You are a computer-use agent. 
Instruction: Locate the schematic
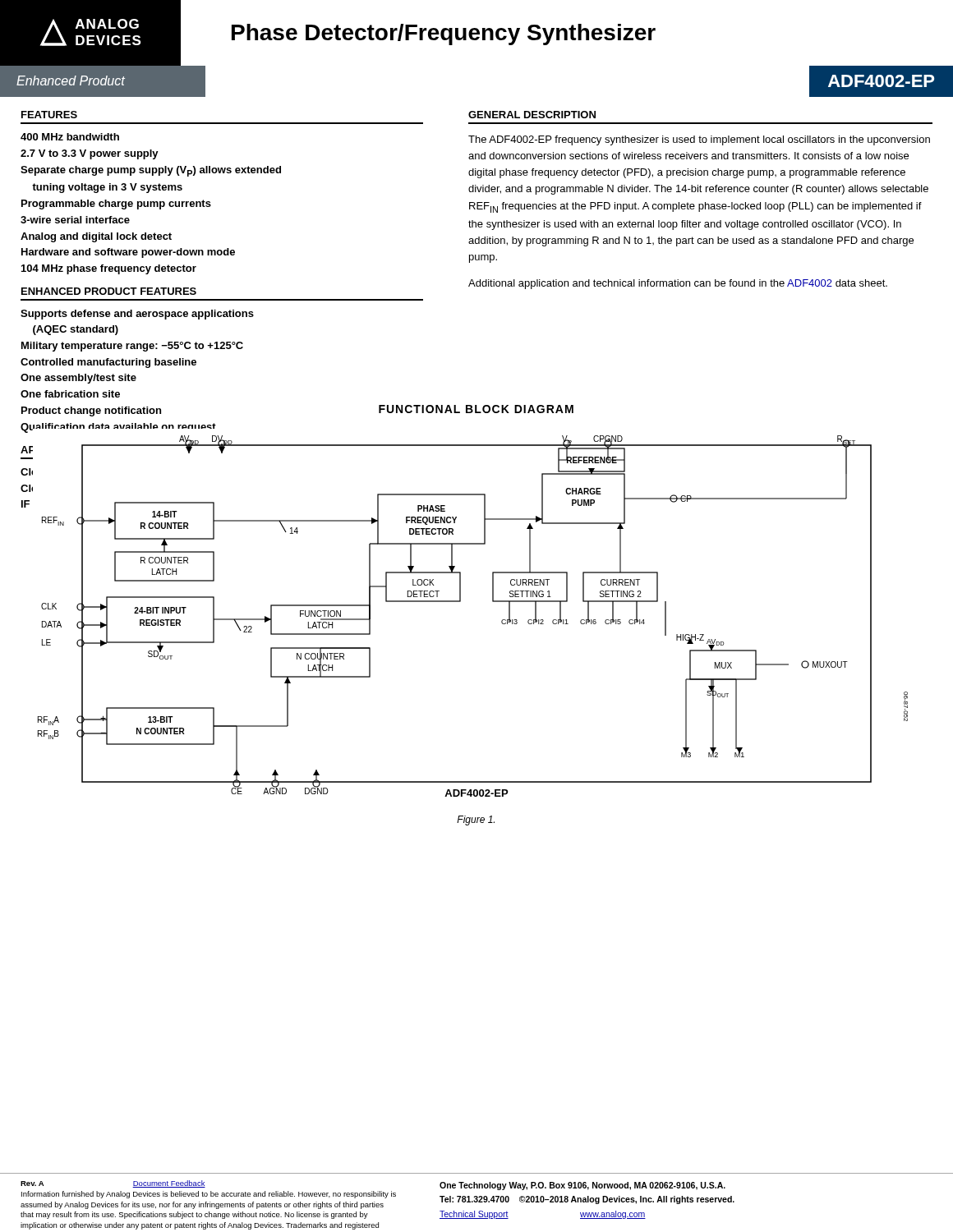(476, 619)
